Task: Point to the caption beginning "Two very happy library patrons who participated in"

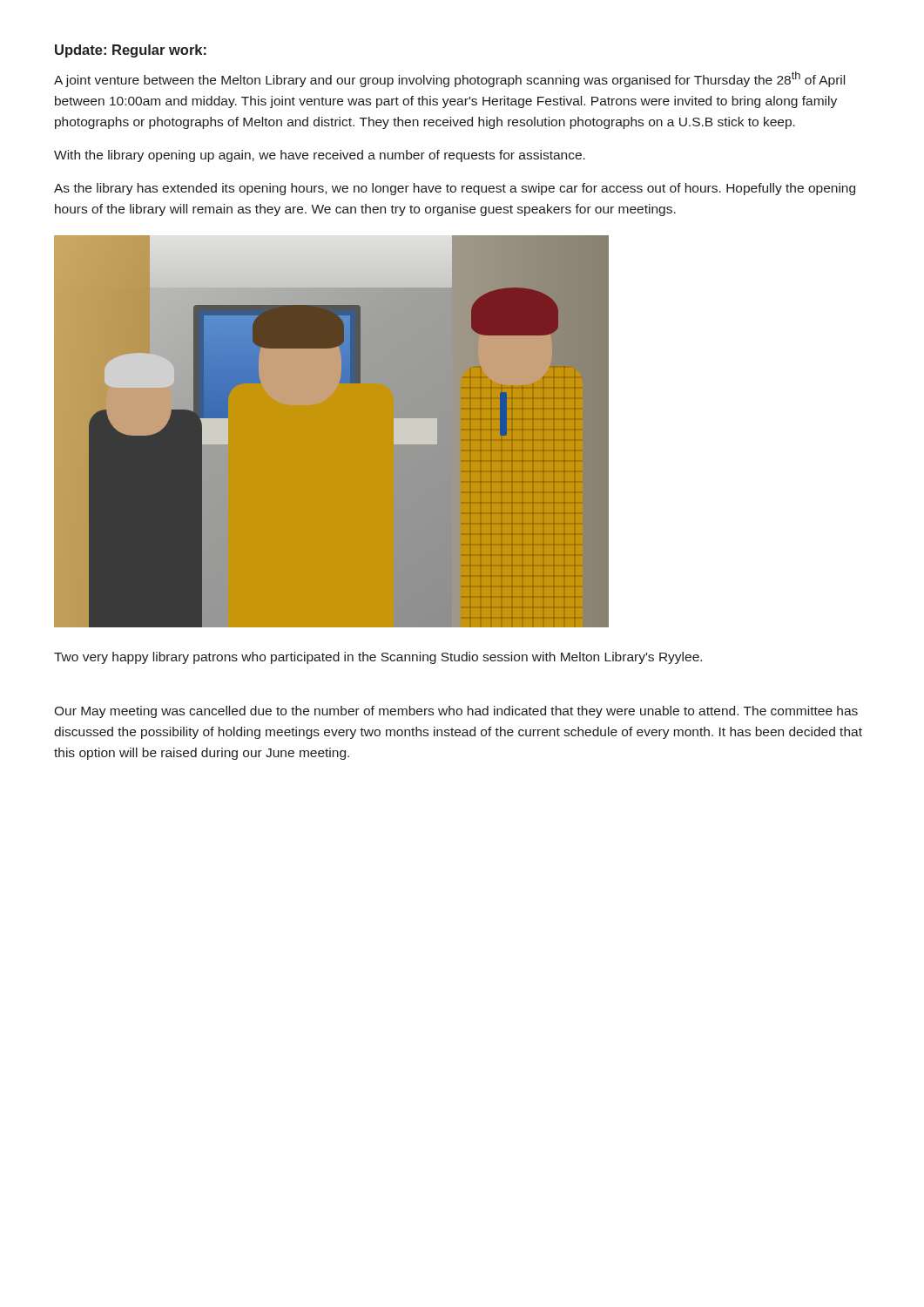Action: pos(379,657)
